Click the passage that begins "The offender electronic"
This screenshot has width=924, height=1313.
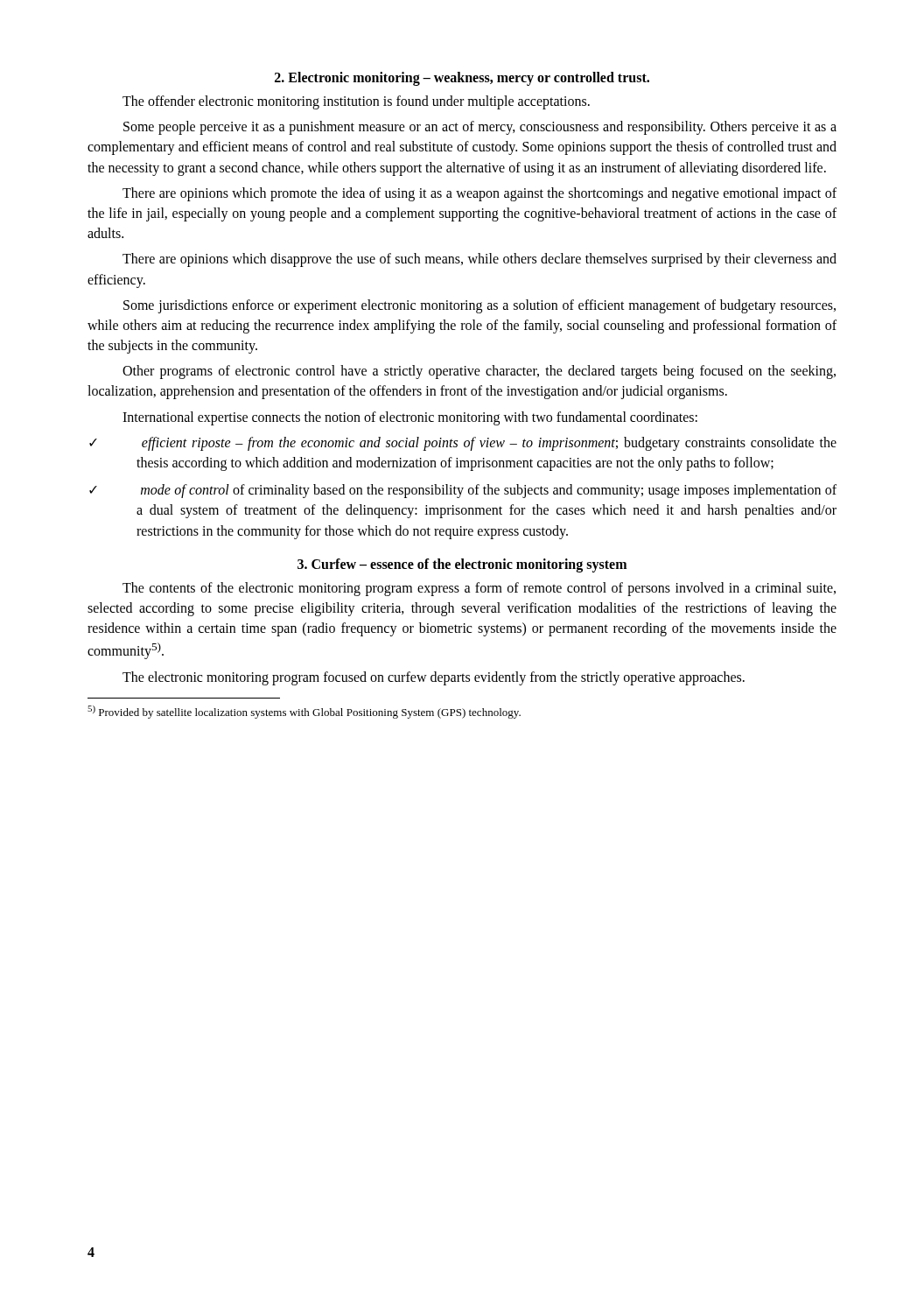pos(356,101)
